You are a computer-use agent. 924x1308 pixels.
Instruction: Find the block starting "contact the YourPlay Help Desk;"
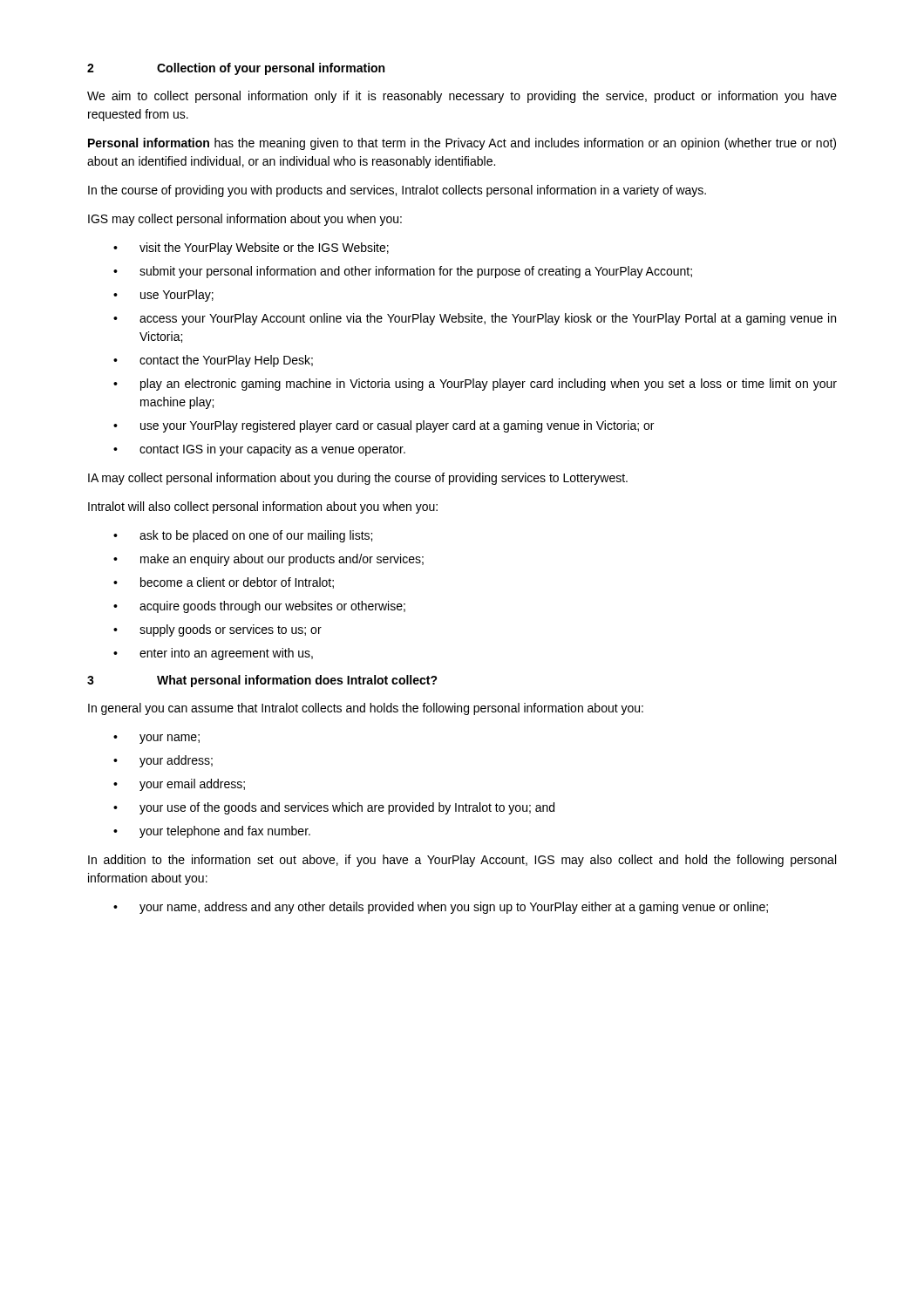click(x=226, y=361)
